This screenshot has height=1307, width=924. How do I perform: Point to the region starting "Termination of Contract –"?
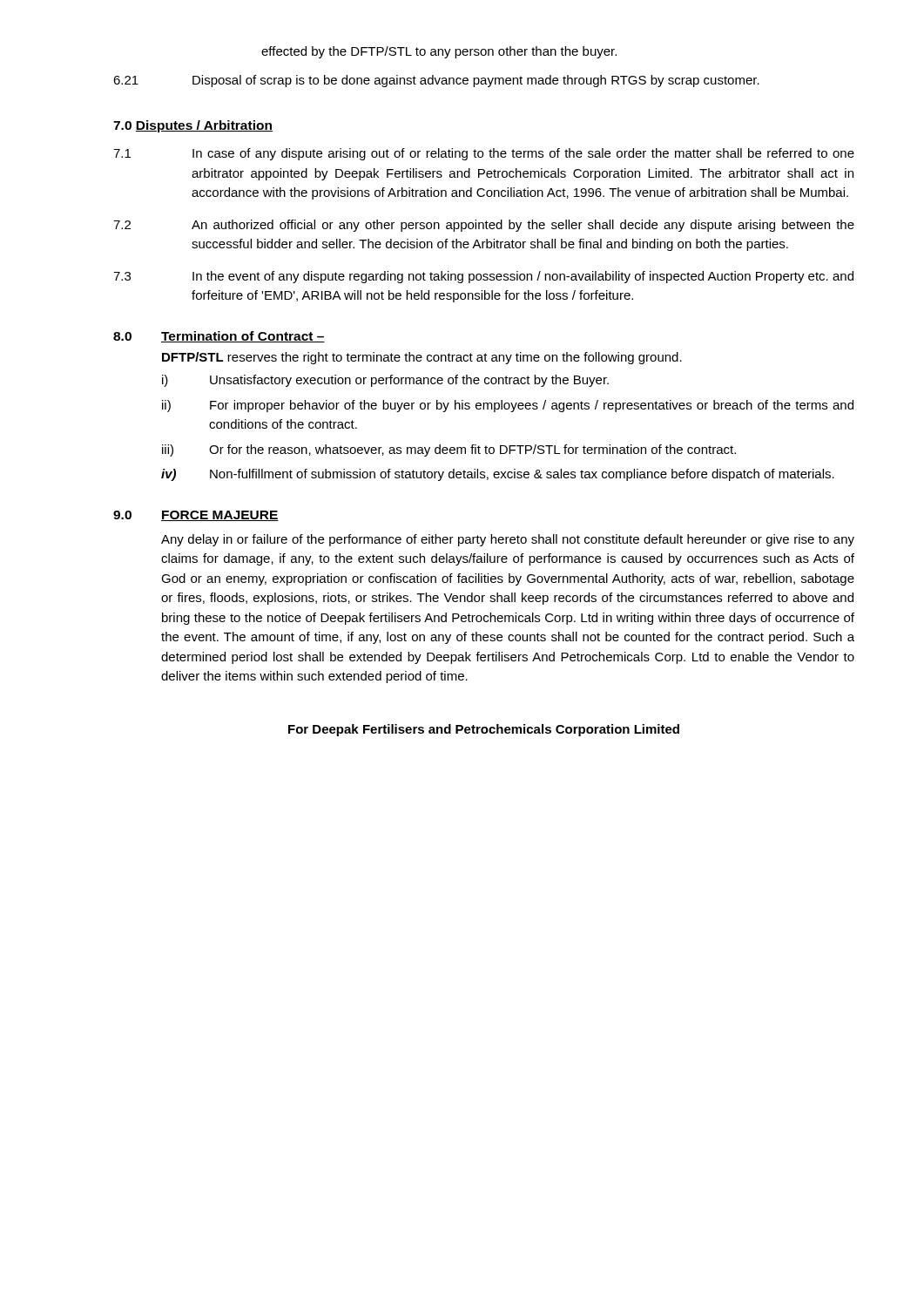pyautogui.click(x=243, y=335)
